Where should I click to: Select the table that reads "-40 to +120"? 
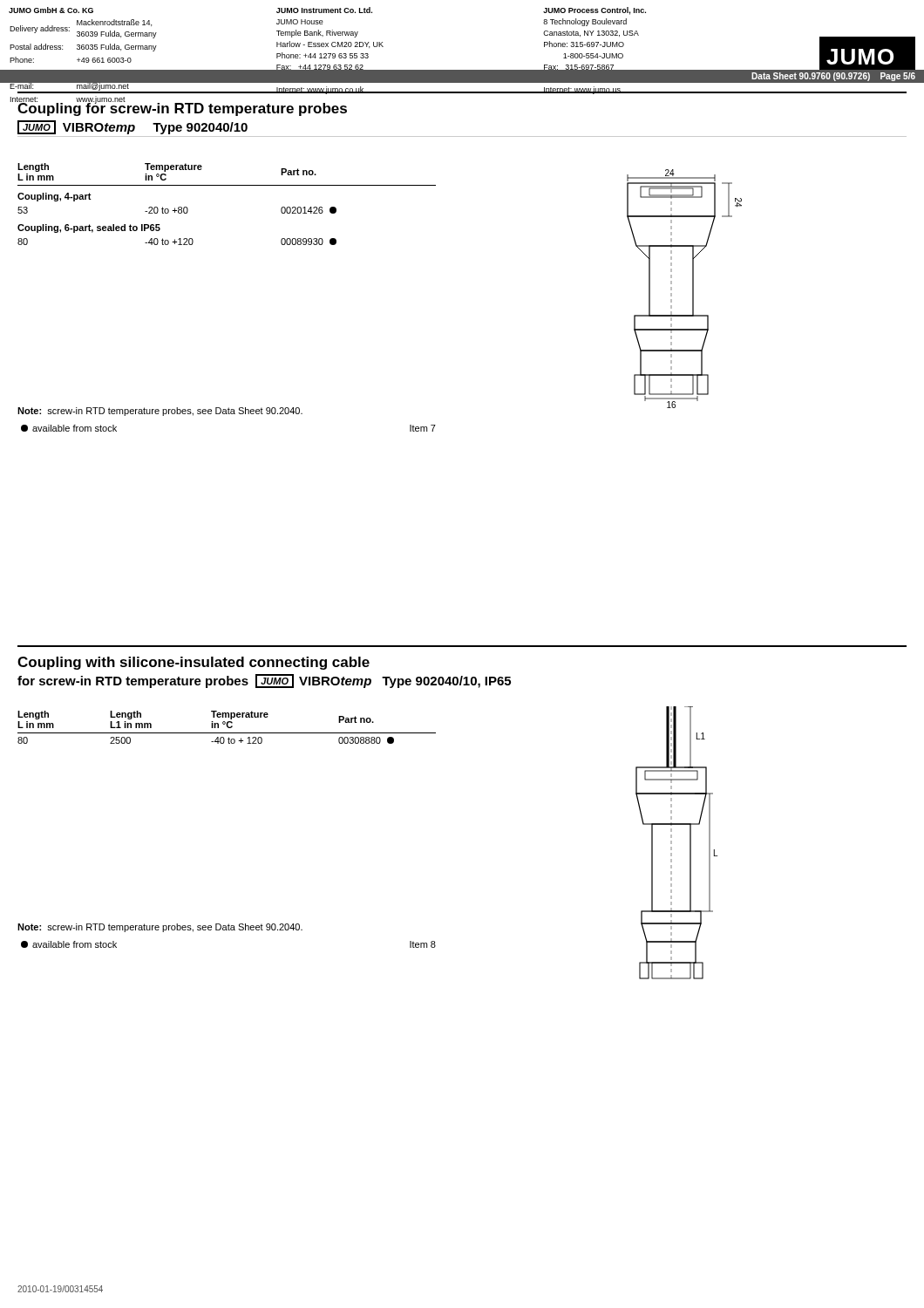pos(227,307)
